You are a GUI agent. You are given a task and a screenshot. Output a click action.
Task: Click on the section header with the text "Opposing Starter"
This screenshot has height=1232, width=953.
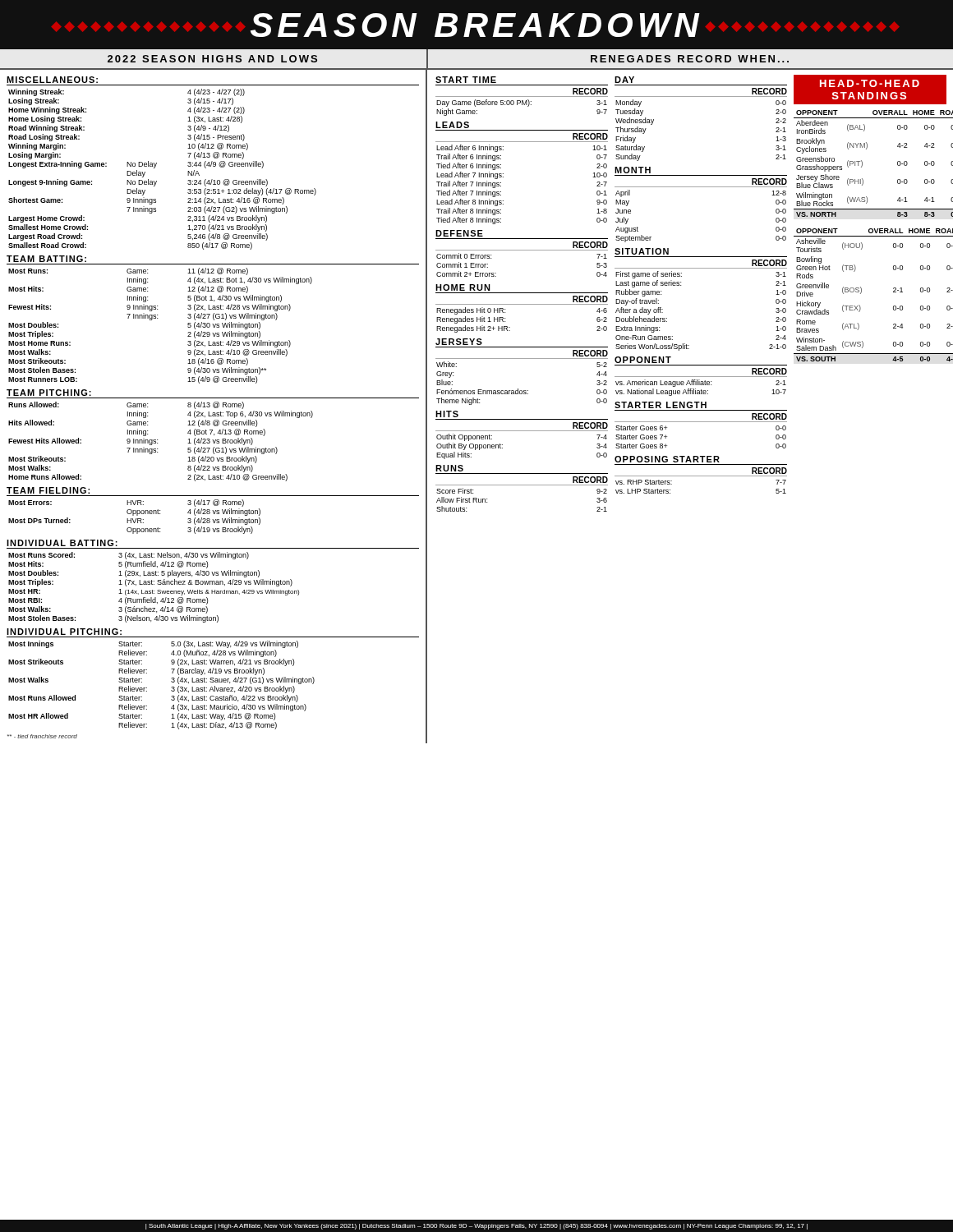667,459
